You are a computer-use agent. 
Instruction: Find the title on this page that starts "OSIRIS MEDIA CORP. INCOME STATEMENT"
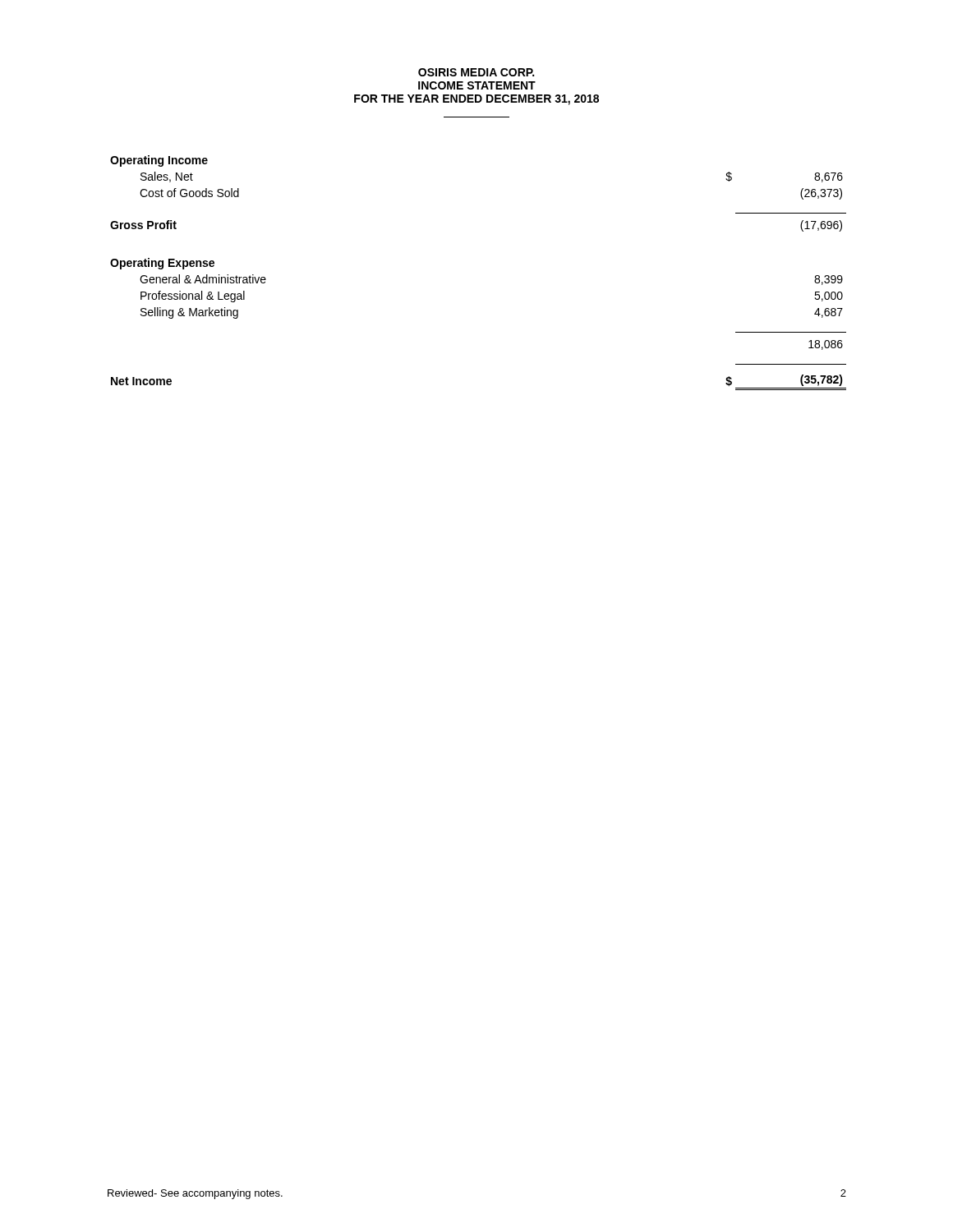click(x=476, y=85)
